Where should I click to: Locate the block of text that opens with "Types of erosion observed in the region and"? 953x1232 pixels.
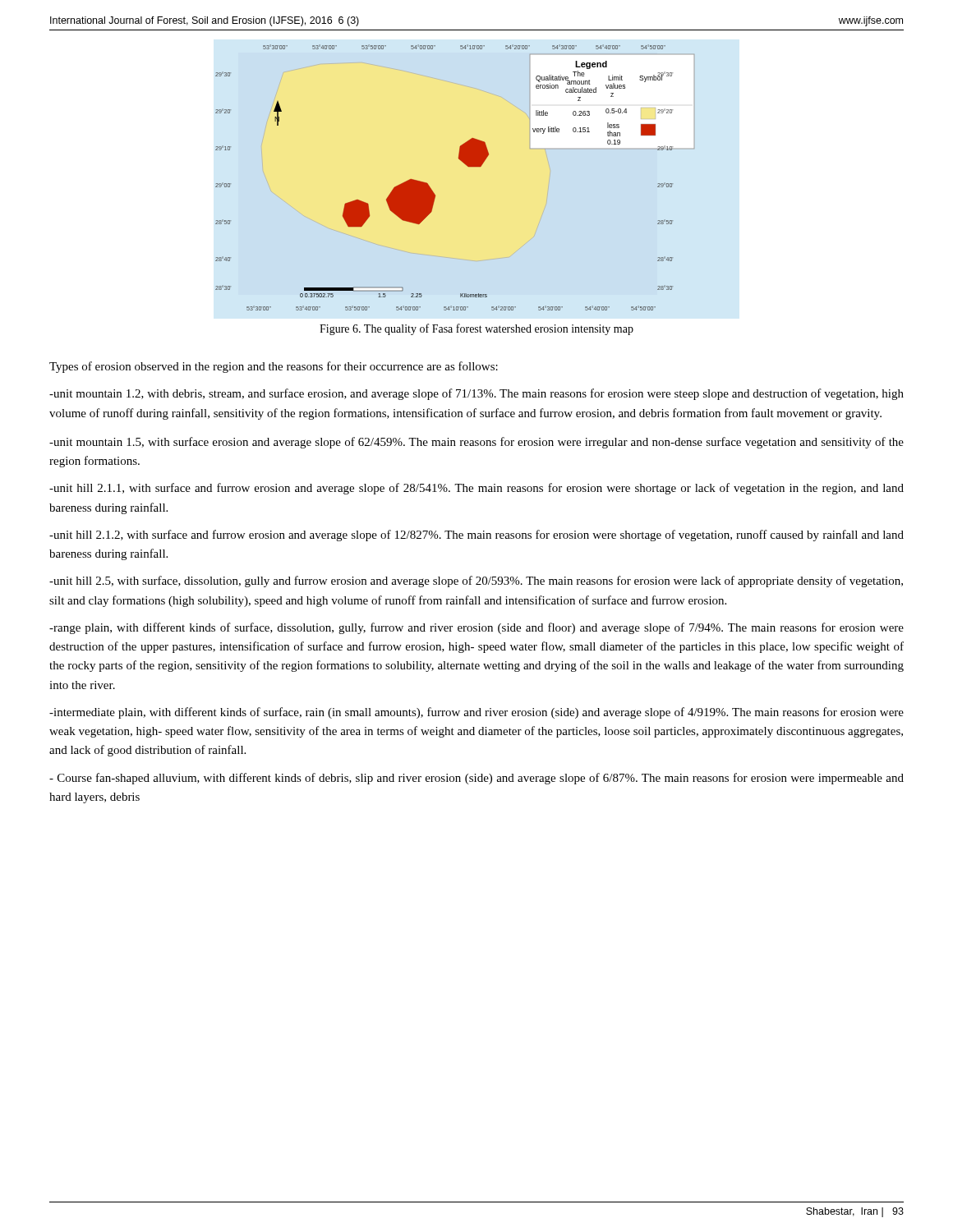coord(476,390)
